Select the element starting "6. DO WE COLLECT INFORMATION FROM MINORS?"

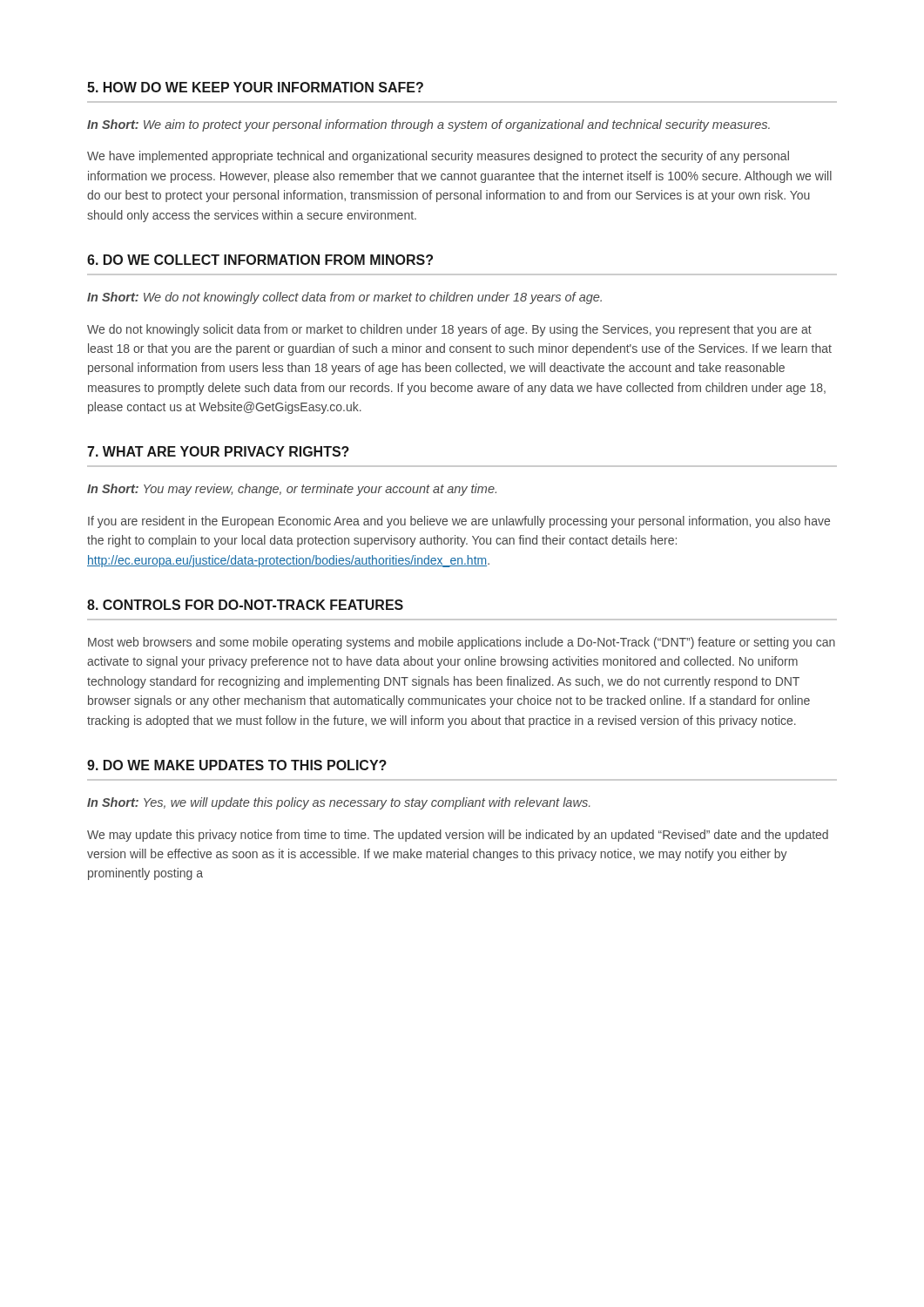coord(260,260)
